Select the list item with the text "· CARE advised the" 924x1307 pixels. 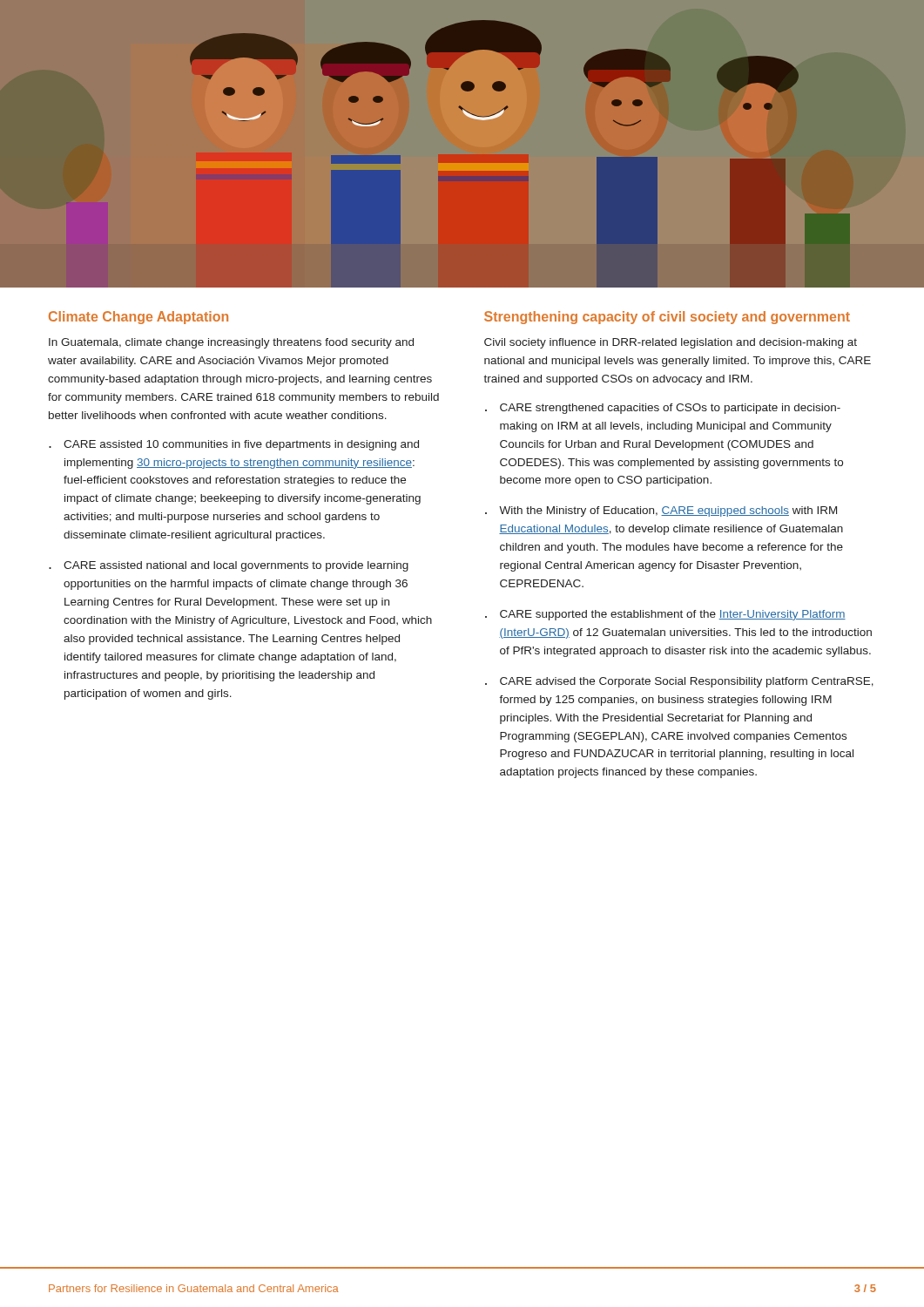(680, 727)
